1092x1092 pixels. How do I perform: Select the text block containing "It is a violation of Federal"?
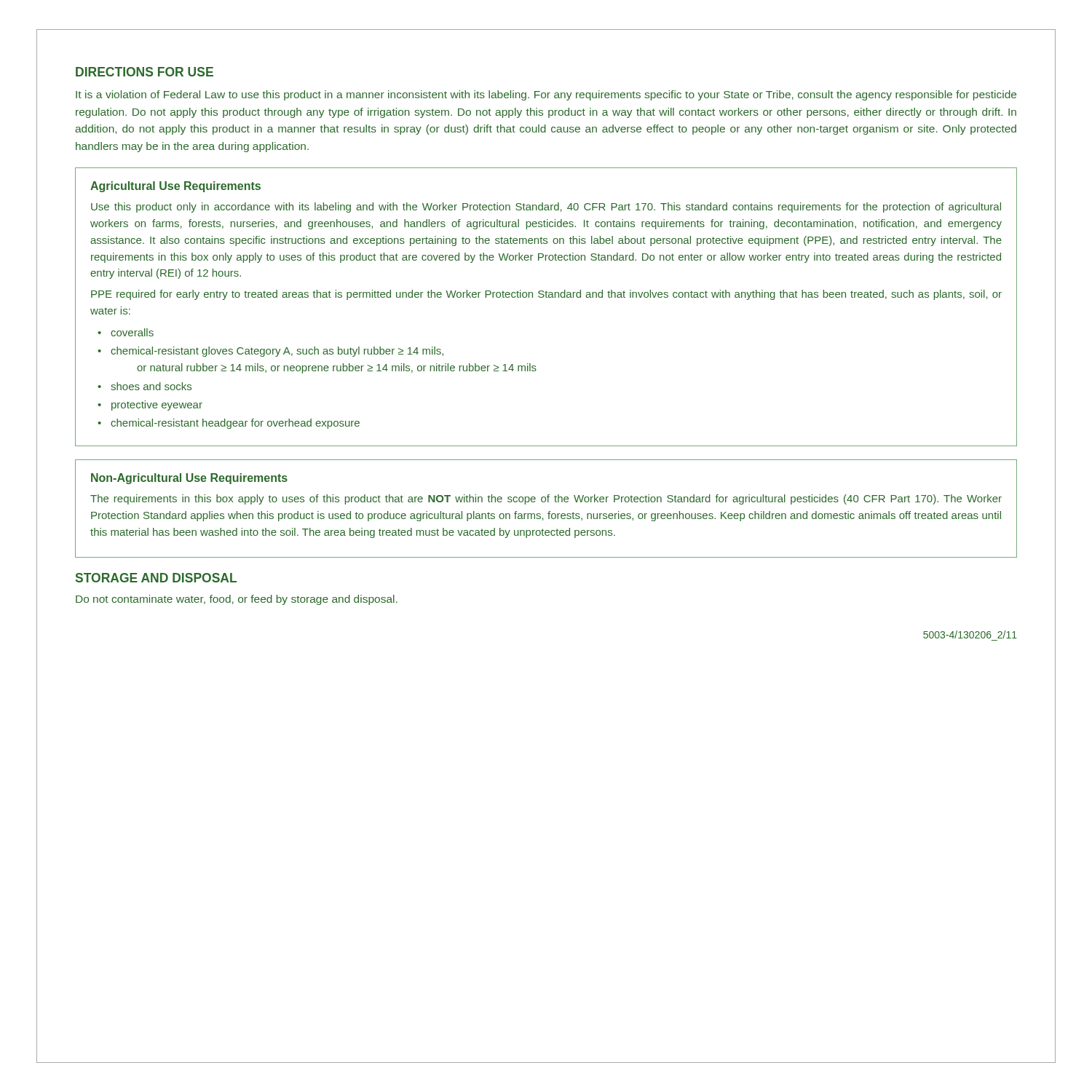pyautogui.click(x=546, y=120)
